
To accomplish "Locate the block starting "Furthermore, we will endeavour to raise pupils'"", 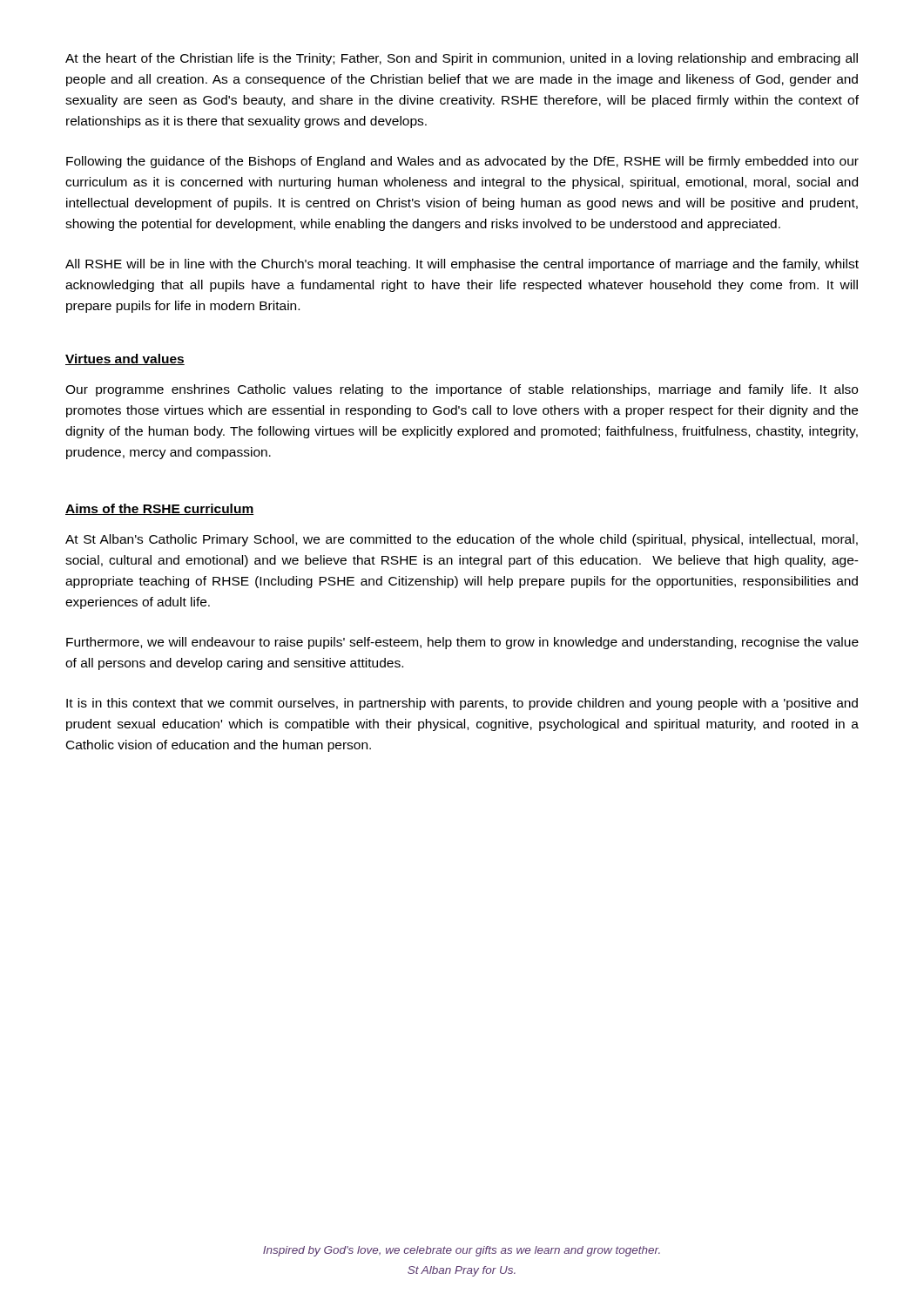I will point(462,652).
